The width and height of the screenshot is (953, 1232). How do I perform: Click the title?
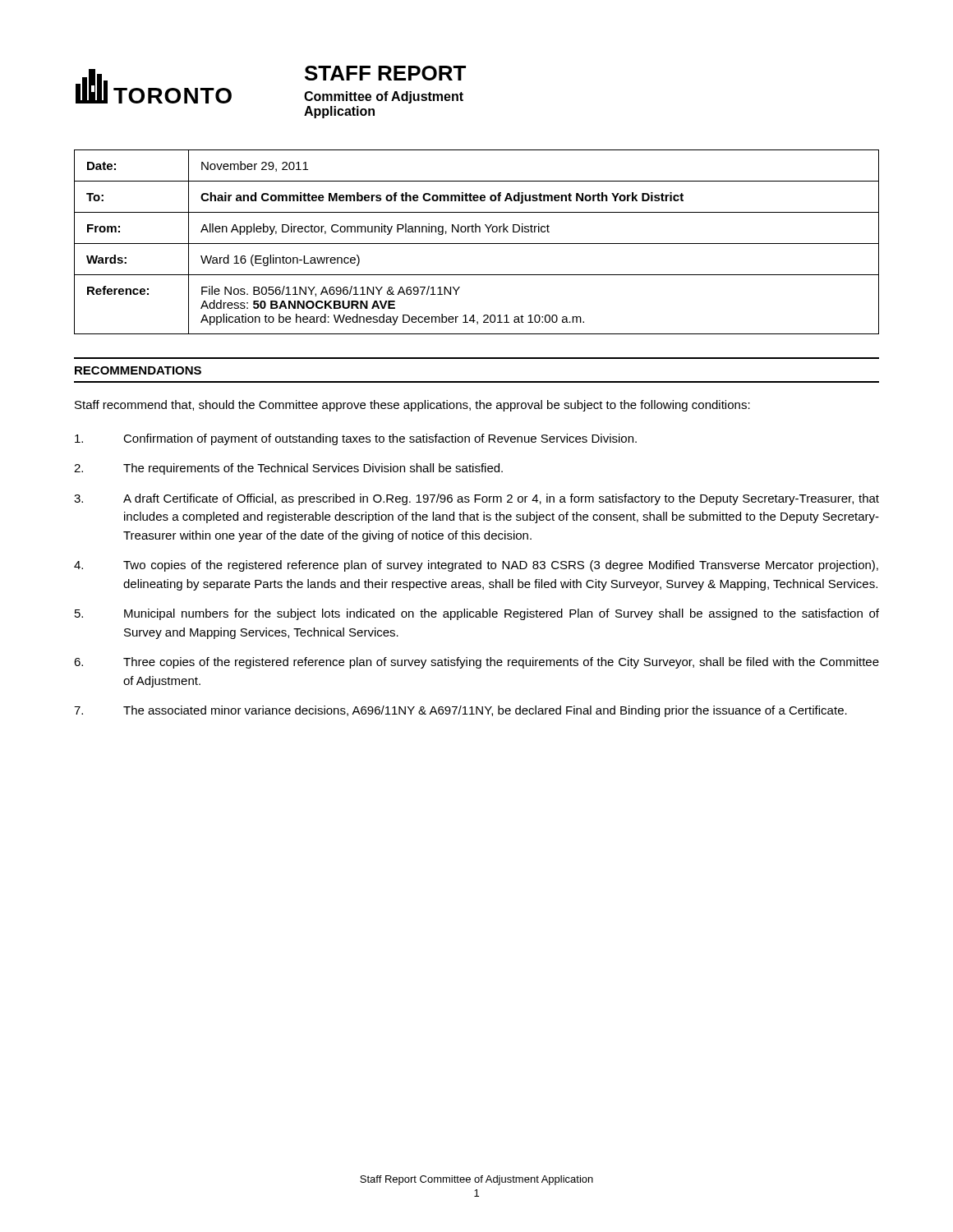click(x=385, y=73)
